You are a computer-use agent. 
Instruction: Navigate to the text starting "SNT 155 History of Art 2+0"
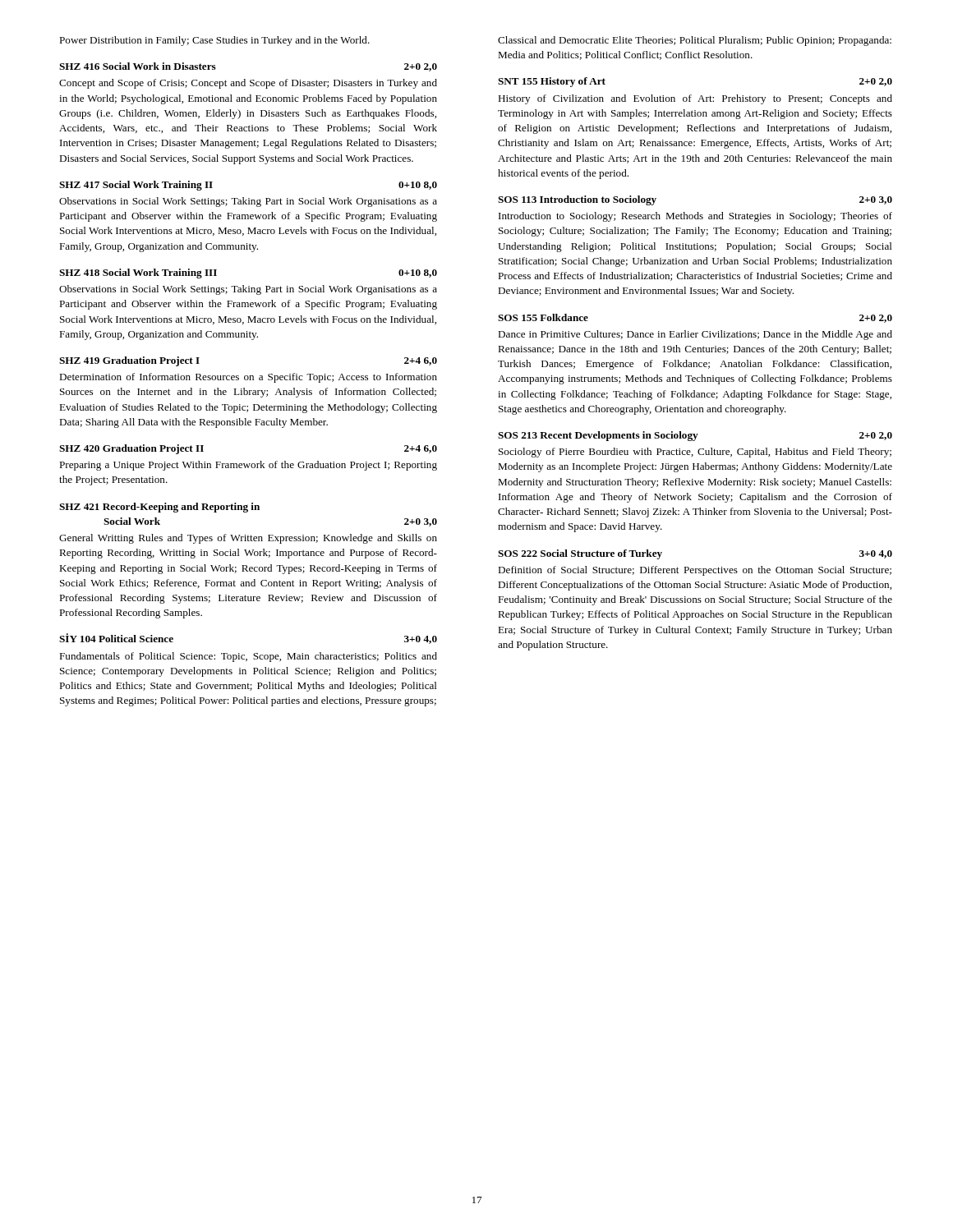(x=557, y=82)
